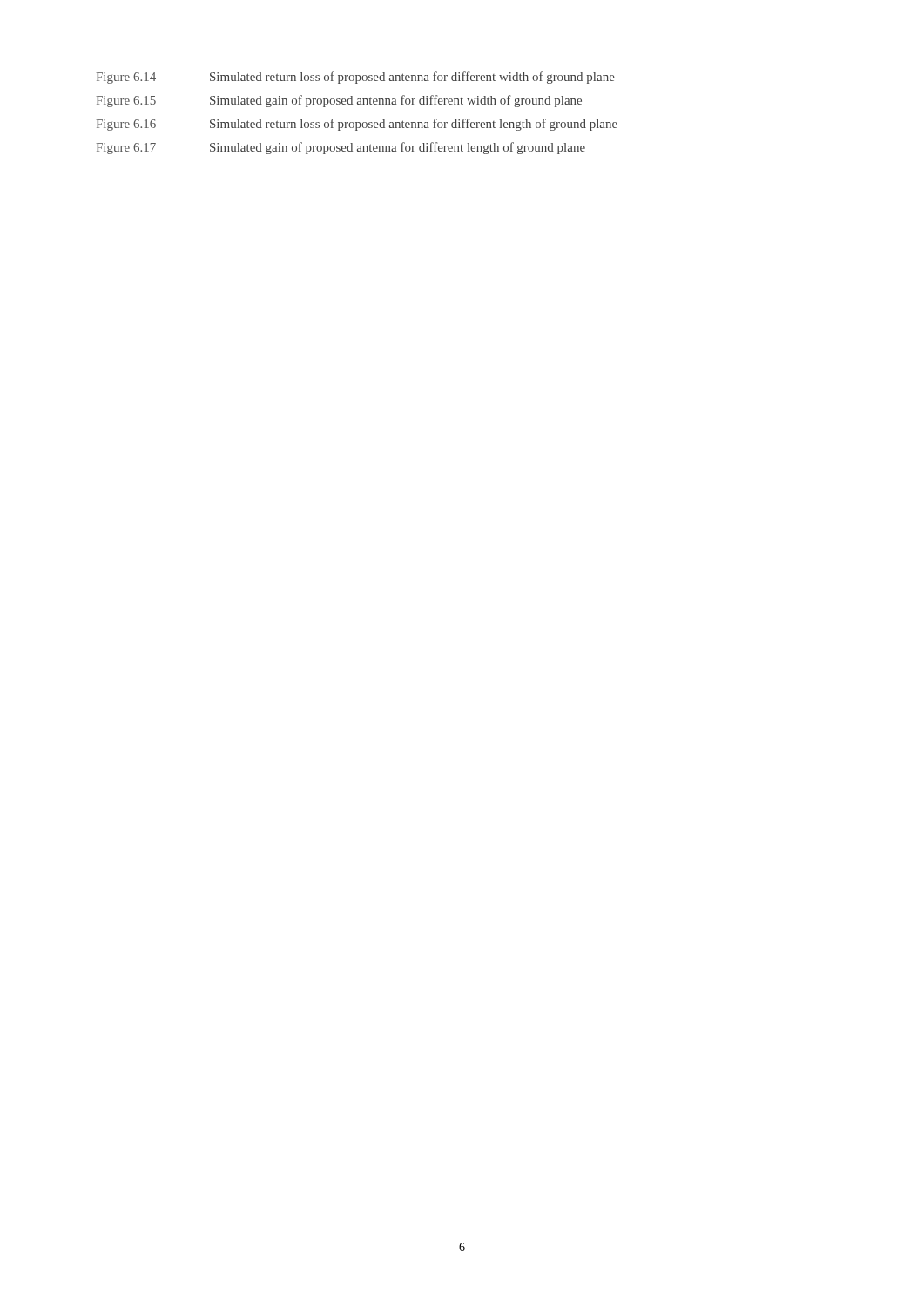924x1307 pixels.
Task: Click on the list item with the text "Figure 6.16 Simulated return"
Action: coord(357,124)
